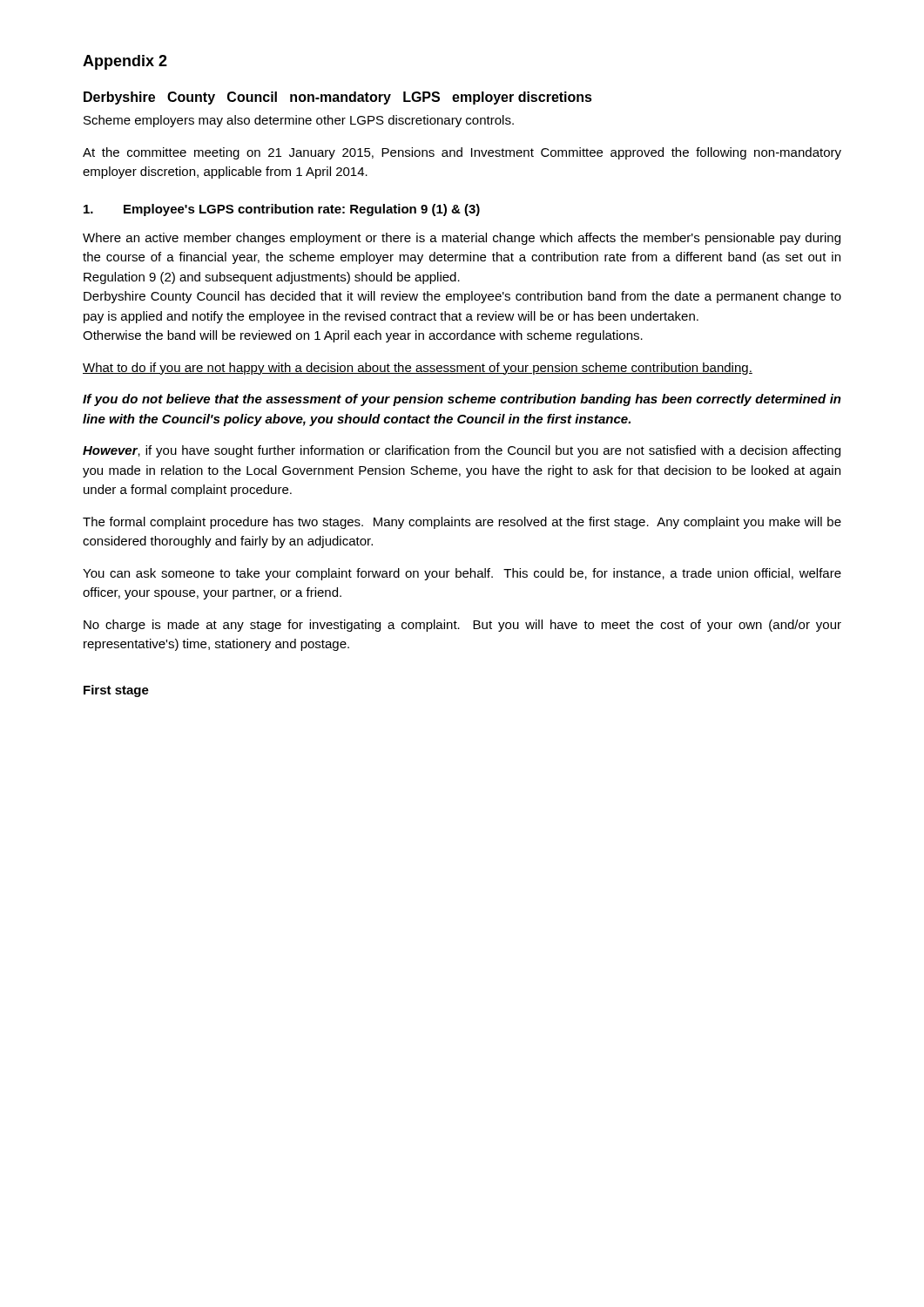Point to the region starting "Scheme employers may also determine other LGPS"
The image size is (924, 1307).
tap(299, 120)
